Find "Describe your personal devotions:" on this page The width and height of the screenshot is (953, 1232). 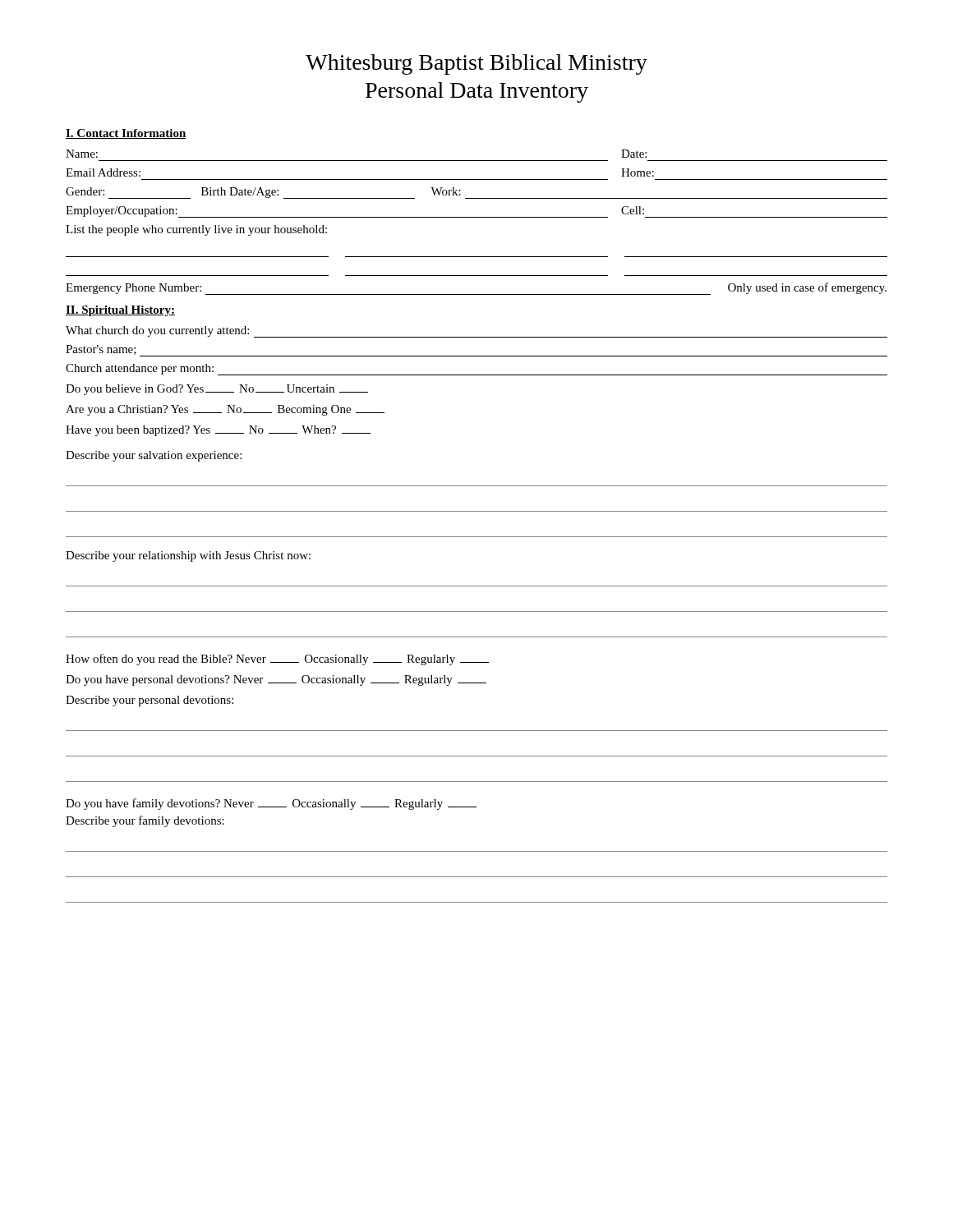pyautogui.click(x=150, y=700)
